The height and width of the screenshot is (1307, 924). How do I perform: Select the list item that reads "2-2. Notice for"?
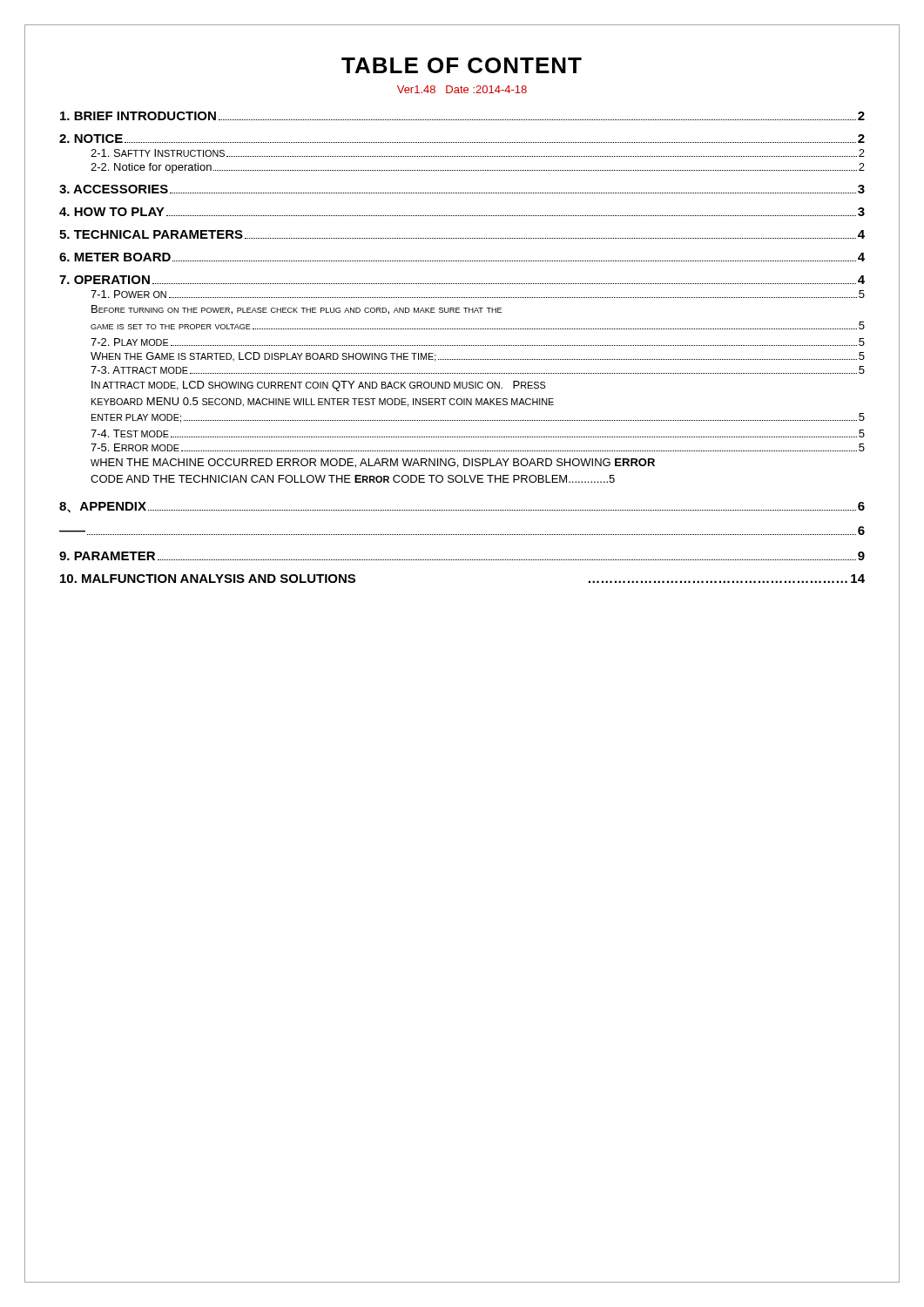tap(478, 167)
